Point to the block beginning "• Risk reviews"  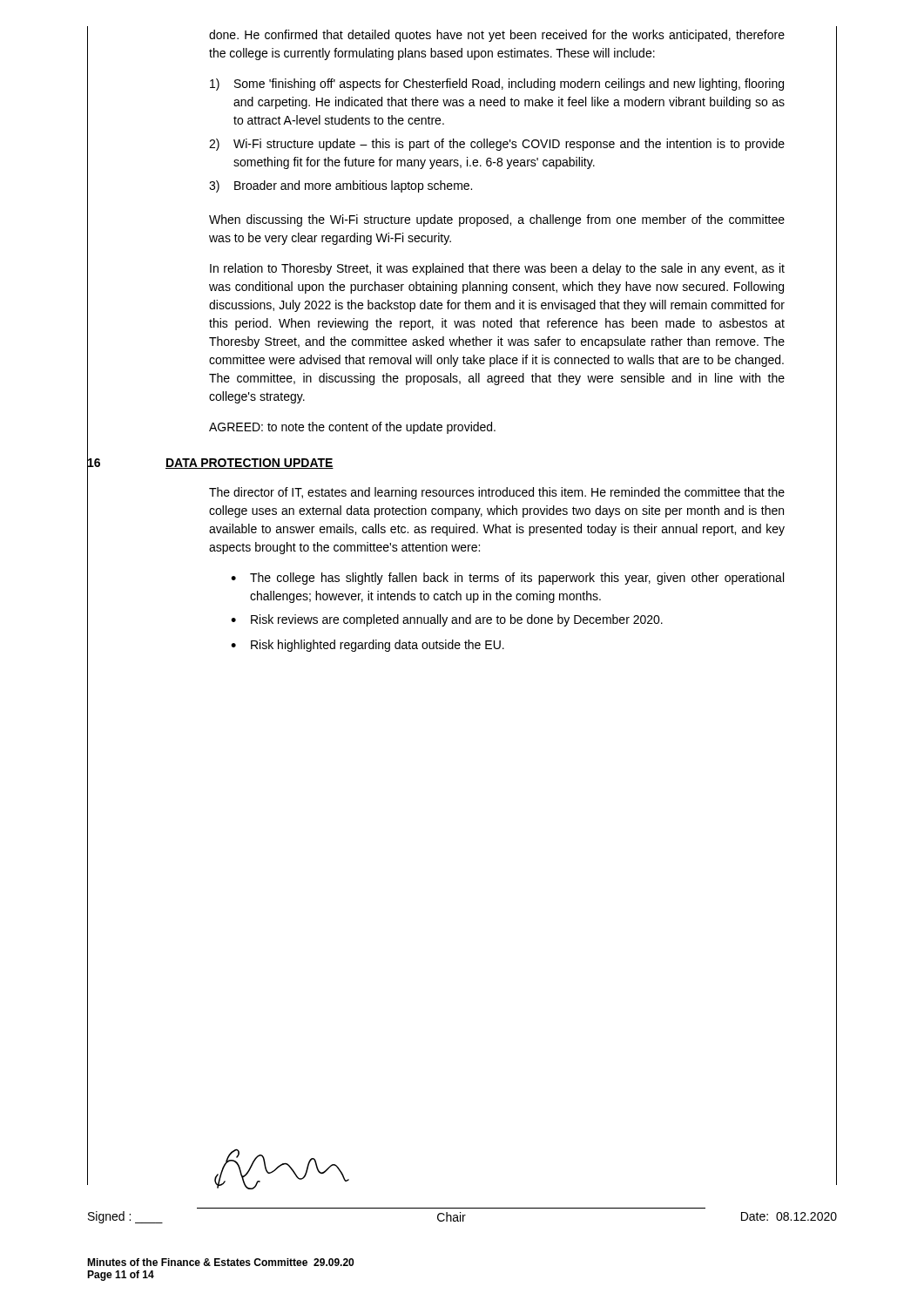(447, 621)
